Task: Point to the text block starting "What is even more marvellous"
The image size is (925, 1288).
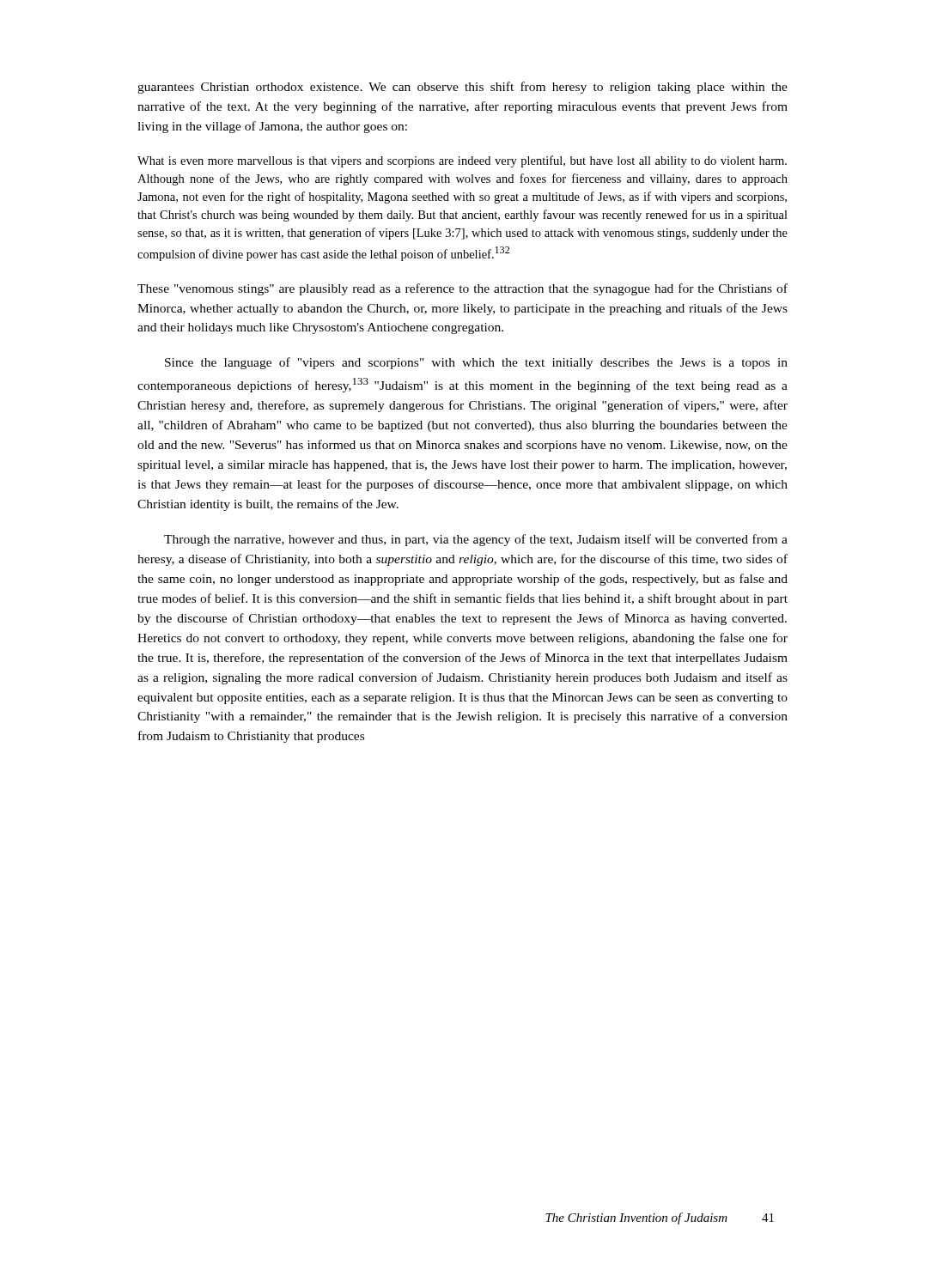Action: click(462, 207)
